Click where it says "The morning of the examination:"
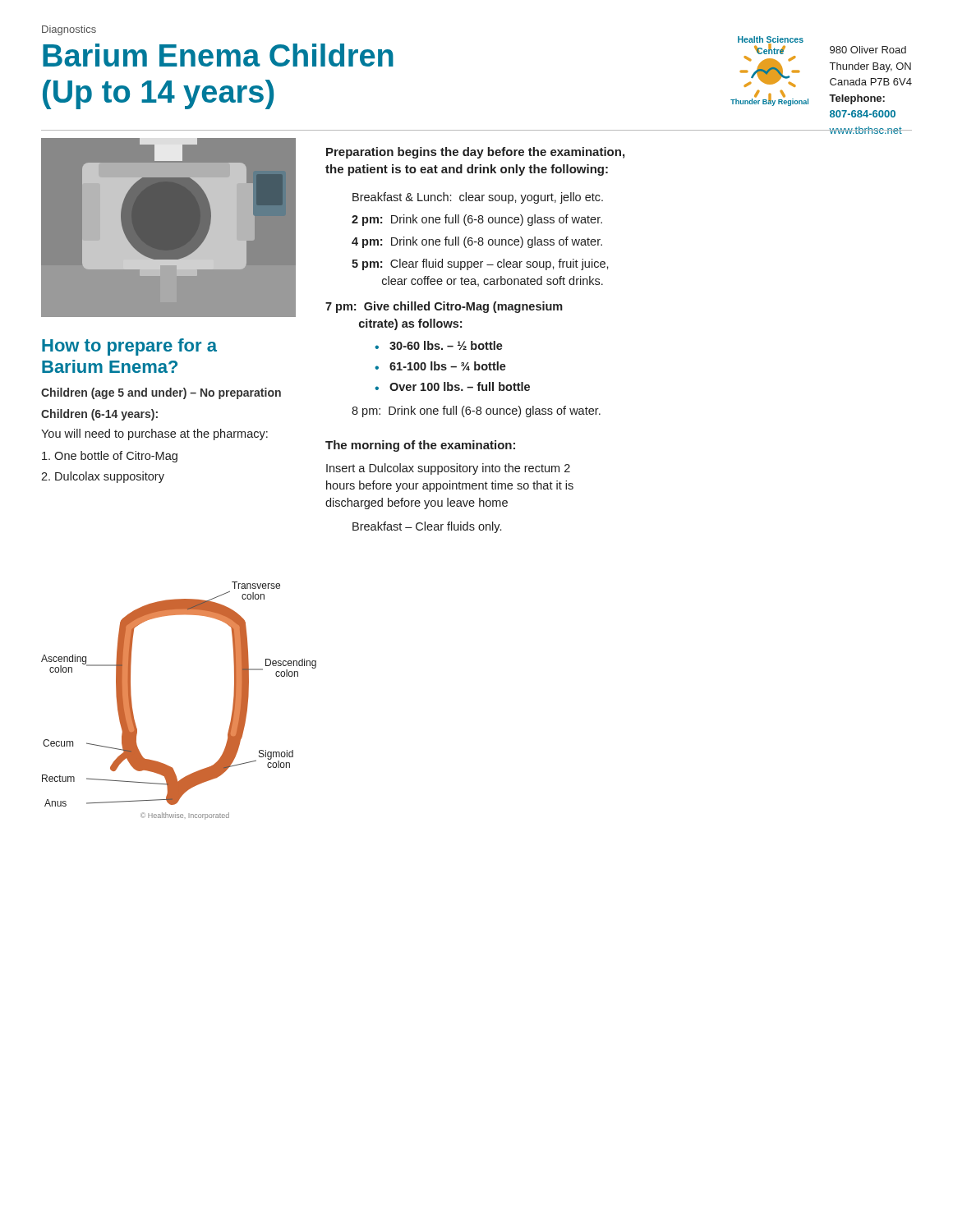 421,445
